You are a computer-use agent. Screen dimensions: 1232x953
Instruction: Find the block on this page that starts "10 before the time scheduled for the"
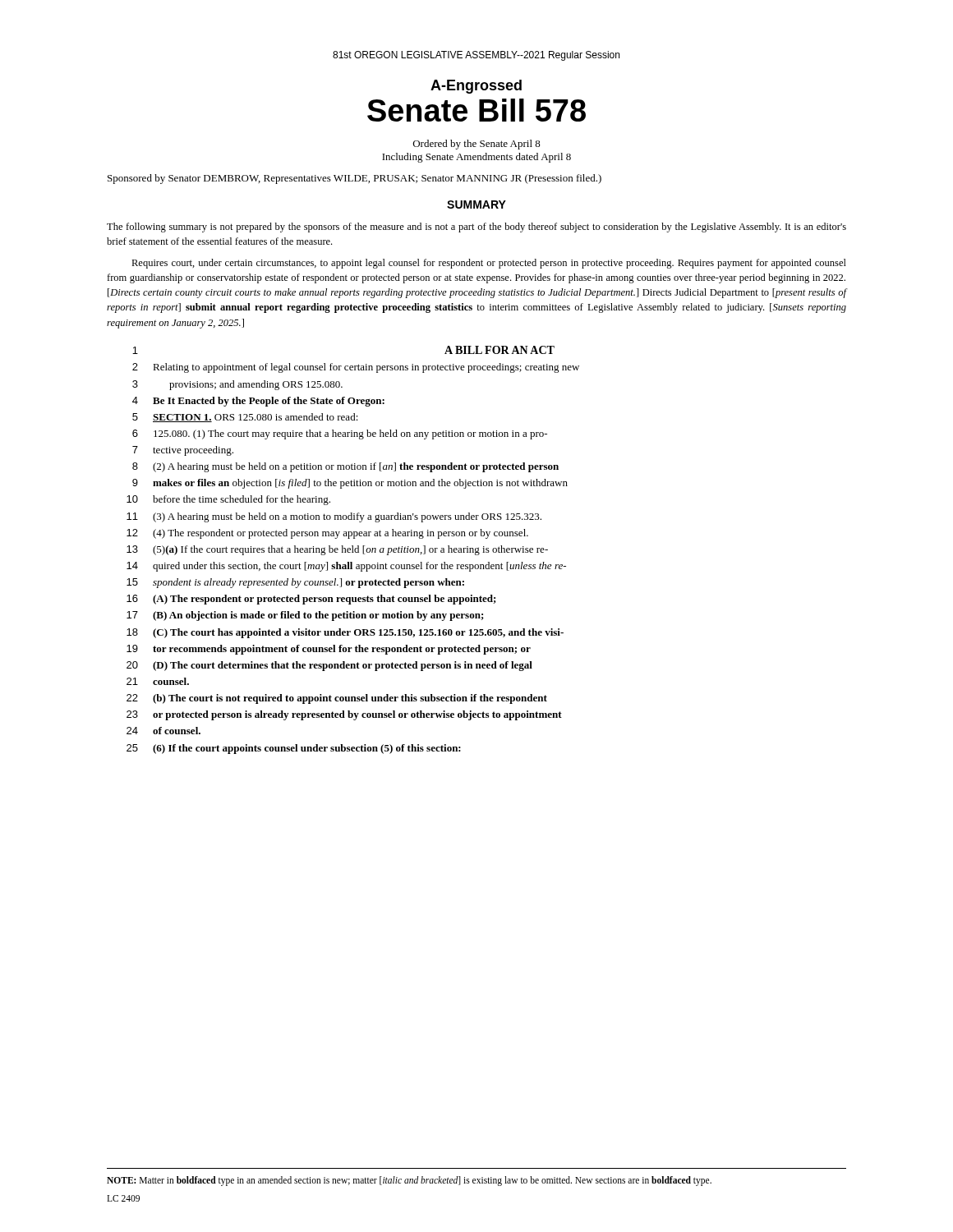coord(228,500)
